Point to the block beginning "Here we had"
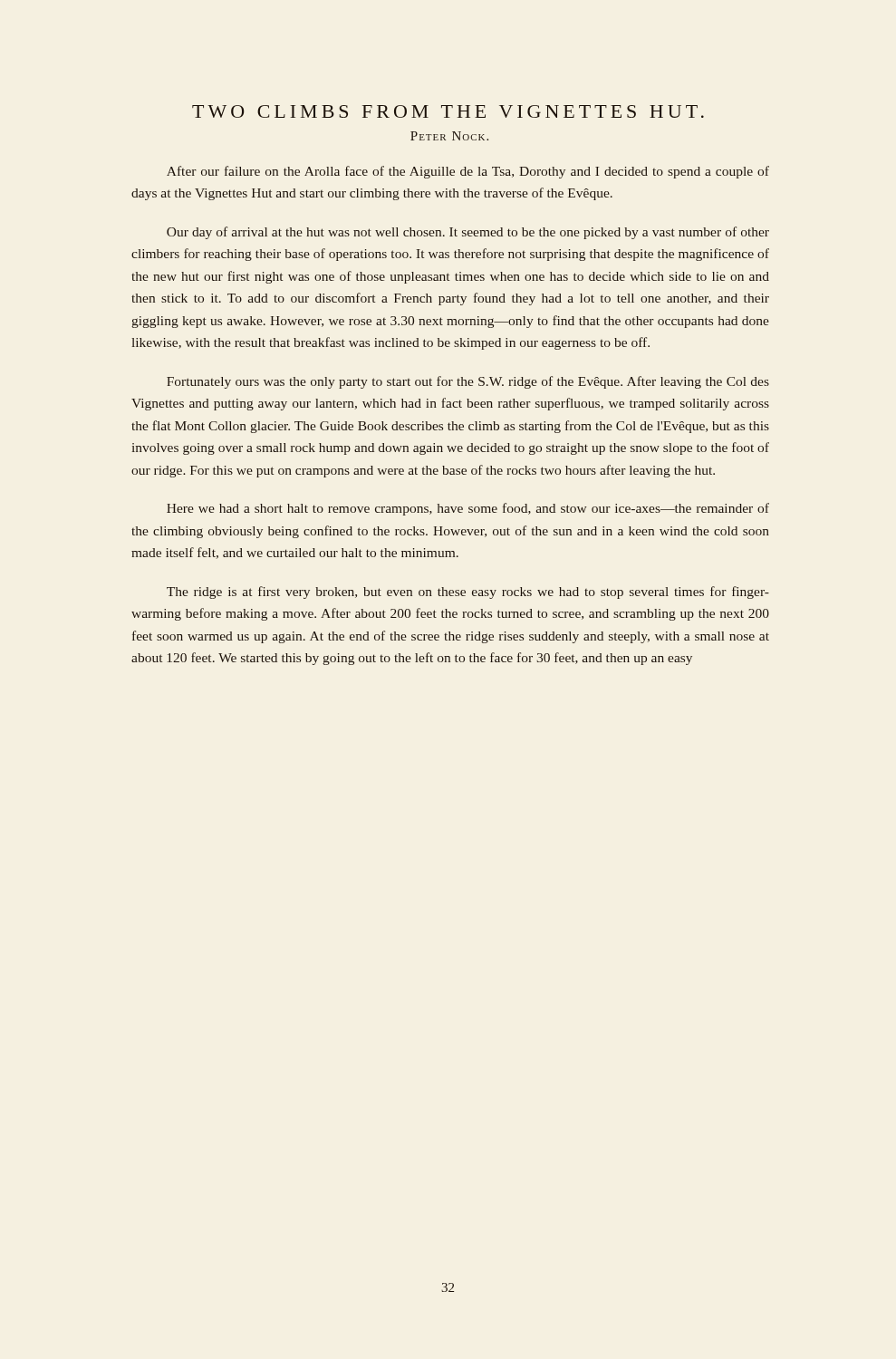The width and height of the screenshot is (896, 1359). [x=450, y=530]
